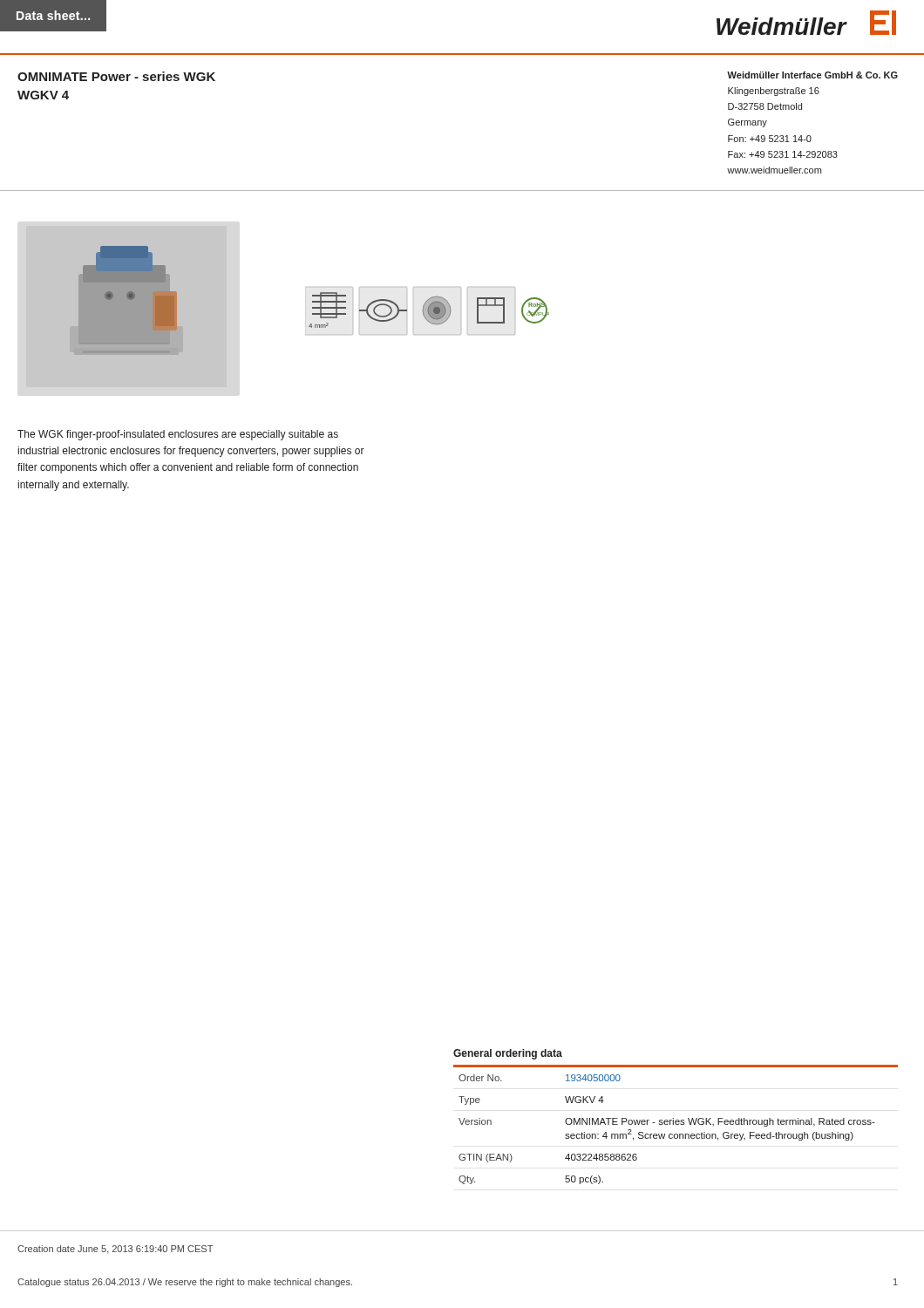Locate the region starting "Weidmüller Interface GmbH & Co. KG Klingenbergstraße"
Screen dimensions: 1308x924
tap(812, 75)
